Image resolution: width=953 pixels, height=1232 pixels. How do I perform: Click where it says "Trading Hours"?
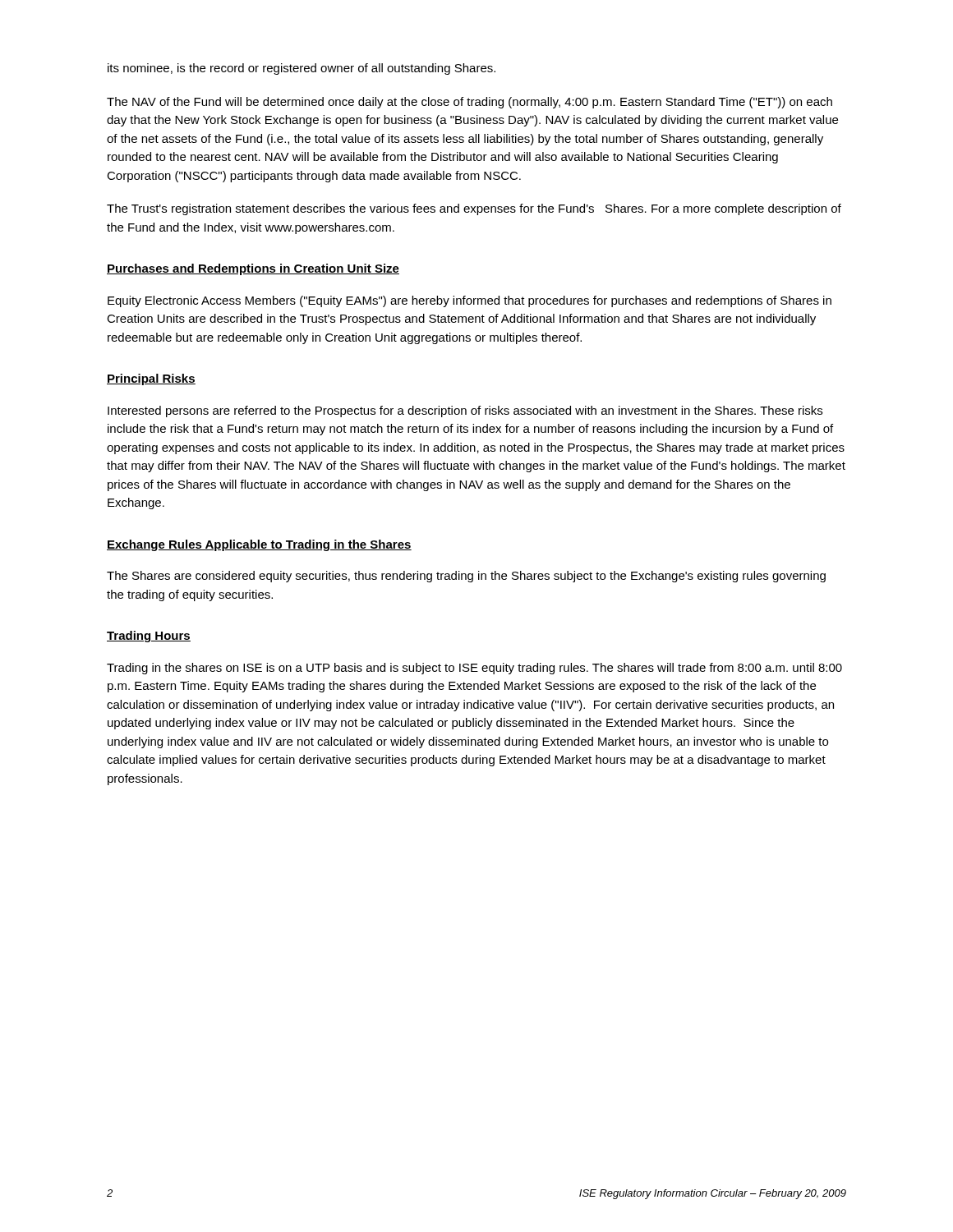[149, 635]
